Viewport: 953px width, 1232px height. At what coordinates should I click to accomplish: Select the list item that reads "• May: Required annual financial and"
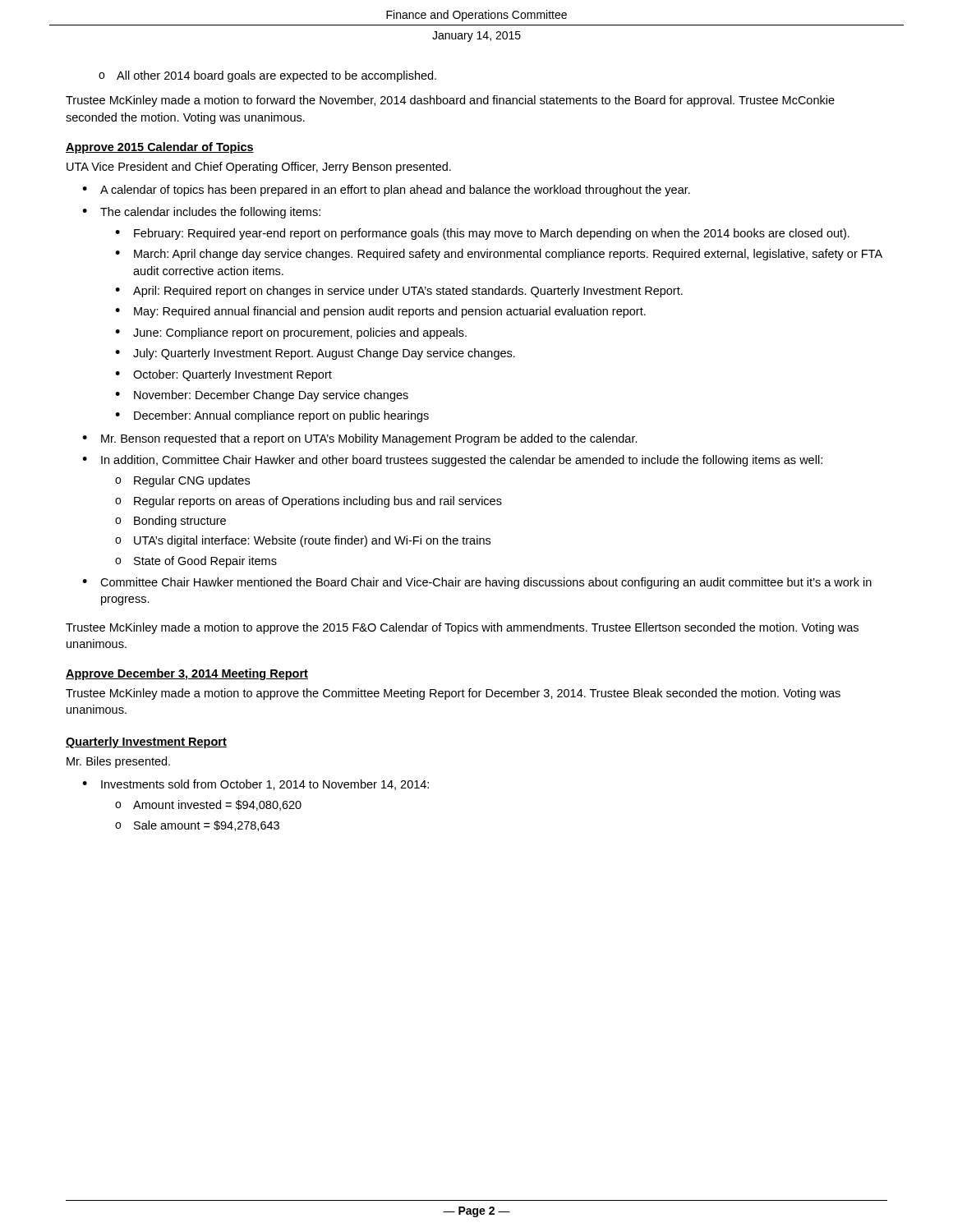click(x=501, y=312)
